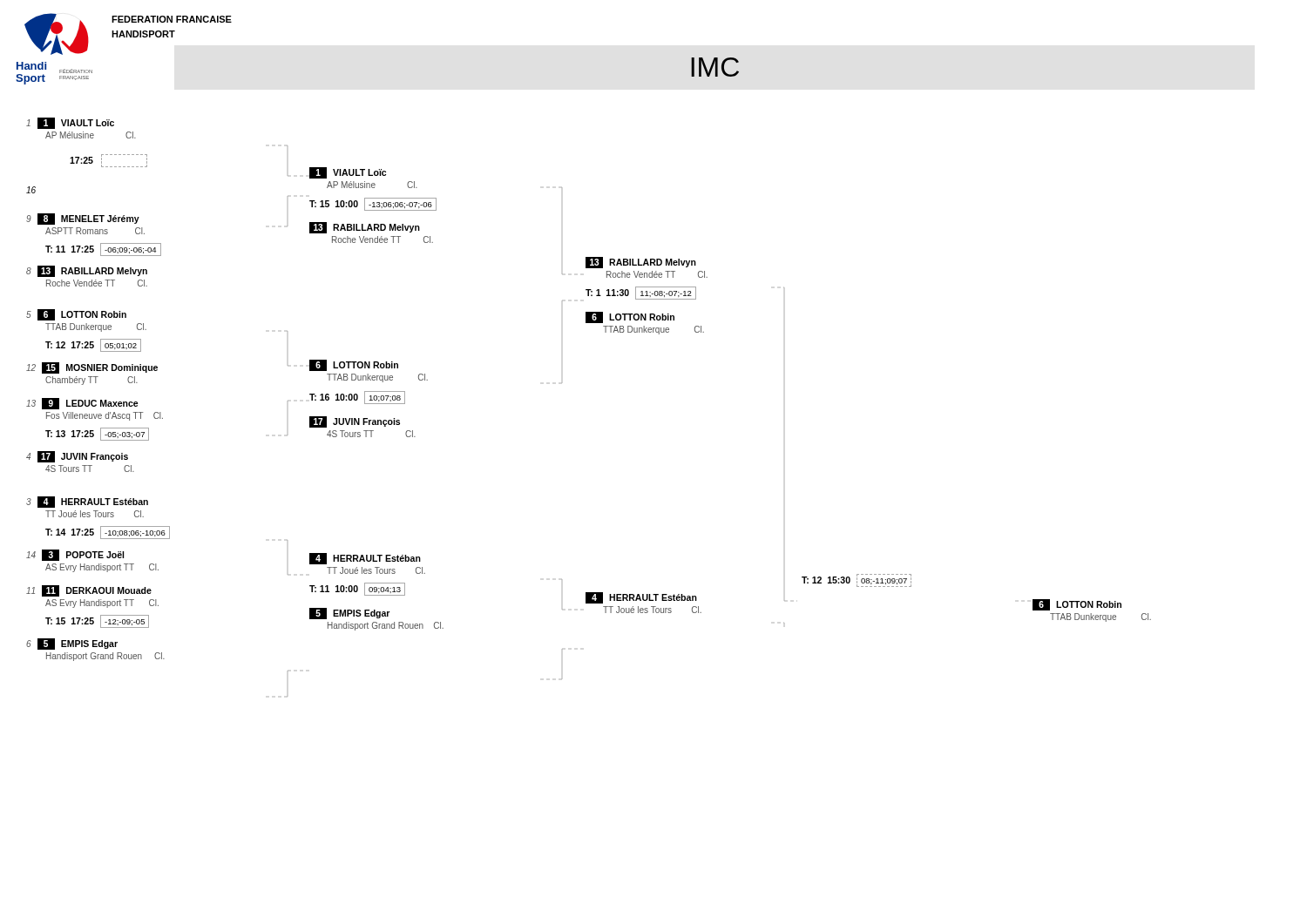1307x924 pixels.
Task: Click on the list item with the text "14 3 POPOTE"
Action: 75,555
